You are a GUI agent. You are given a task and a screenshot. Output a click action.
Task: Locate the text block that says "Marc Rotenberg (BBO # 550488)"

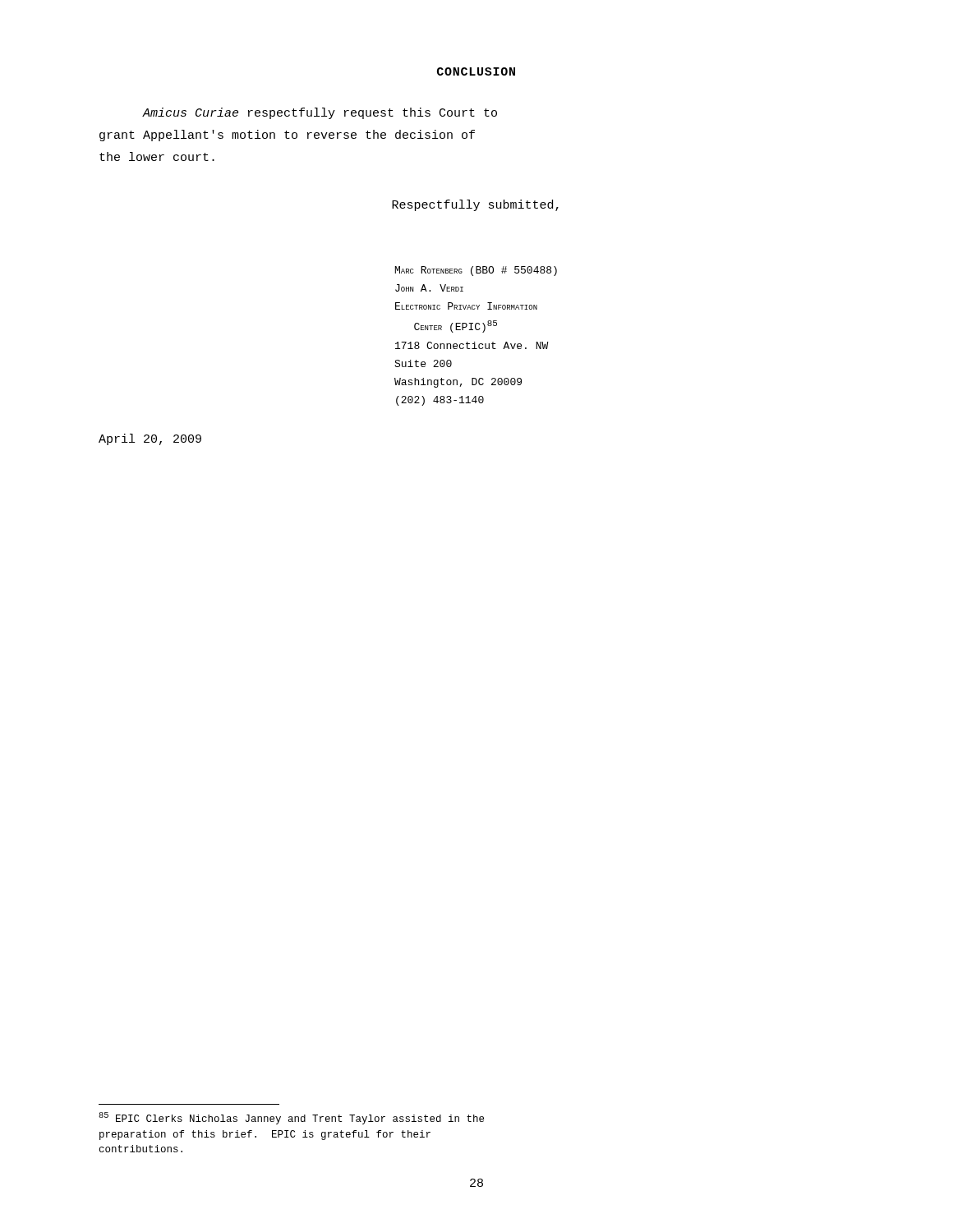pyautogui.click(x=476, y=336)
